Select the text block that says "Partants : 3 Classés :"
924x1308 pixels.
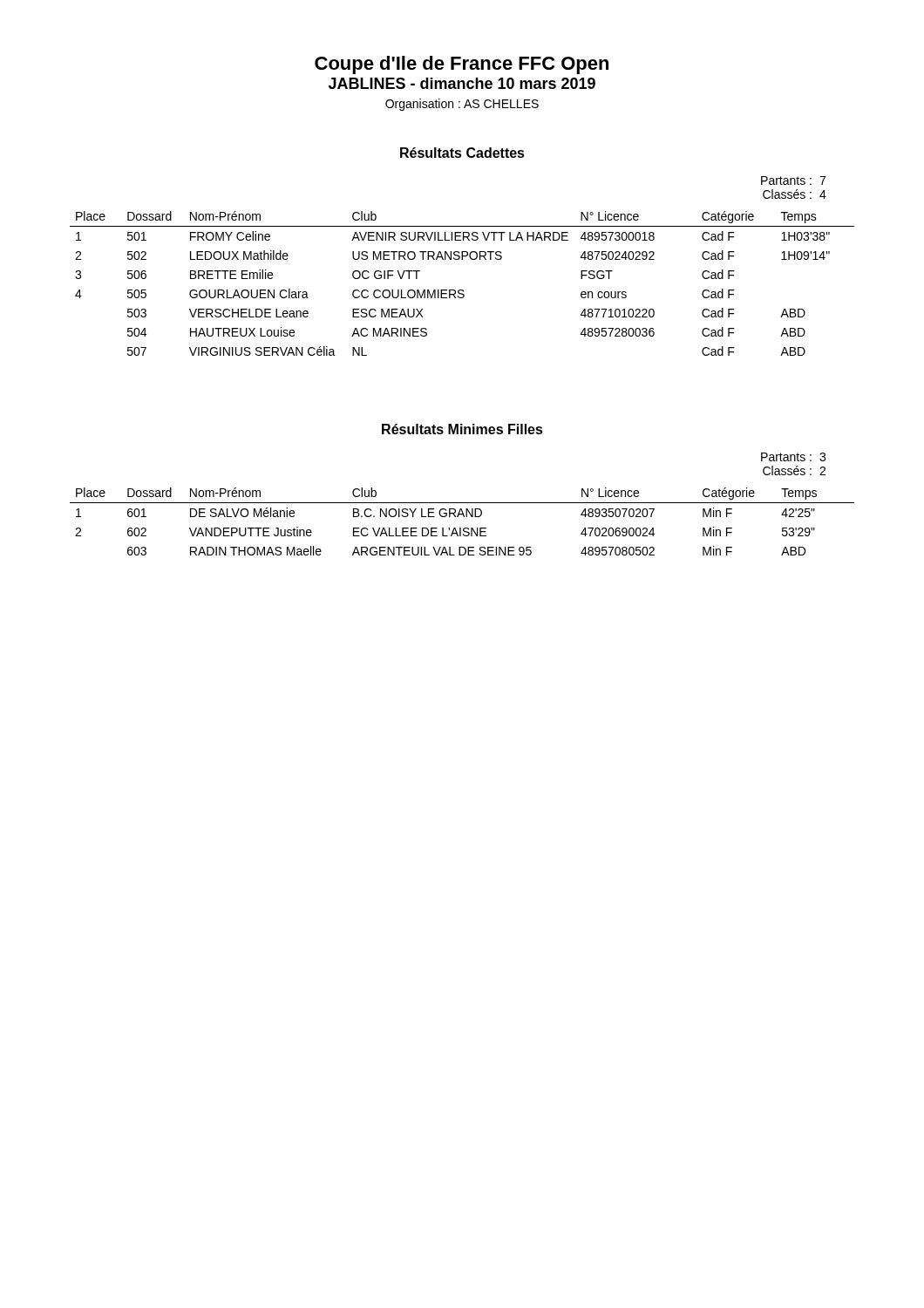pyautogui.click(x=794, y=464)
